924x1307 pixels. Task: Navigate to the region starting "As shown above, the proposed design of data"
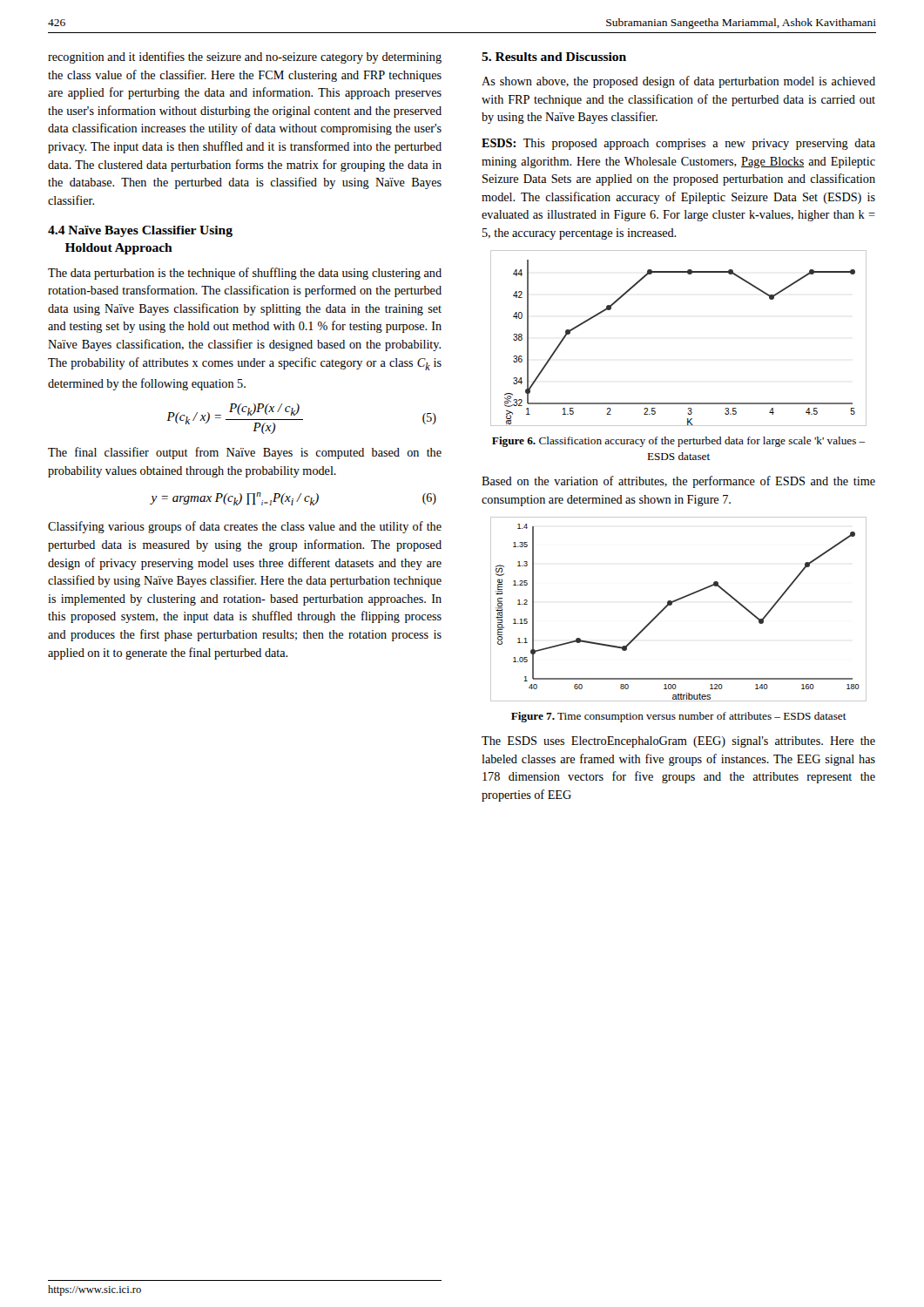[678, 99]
